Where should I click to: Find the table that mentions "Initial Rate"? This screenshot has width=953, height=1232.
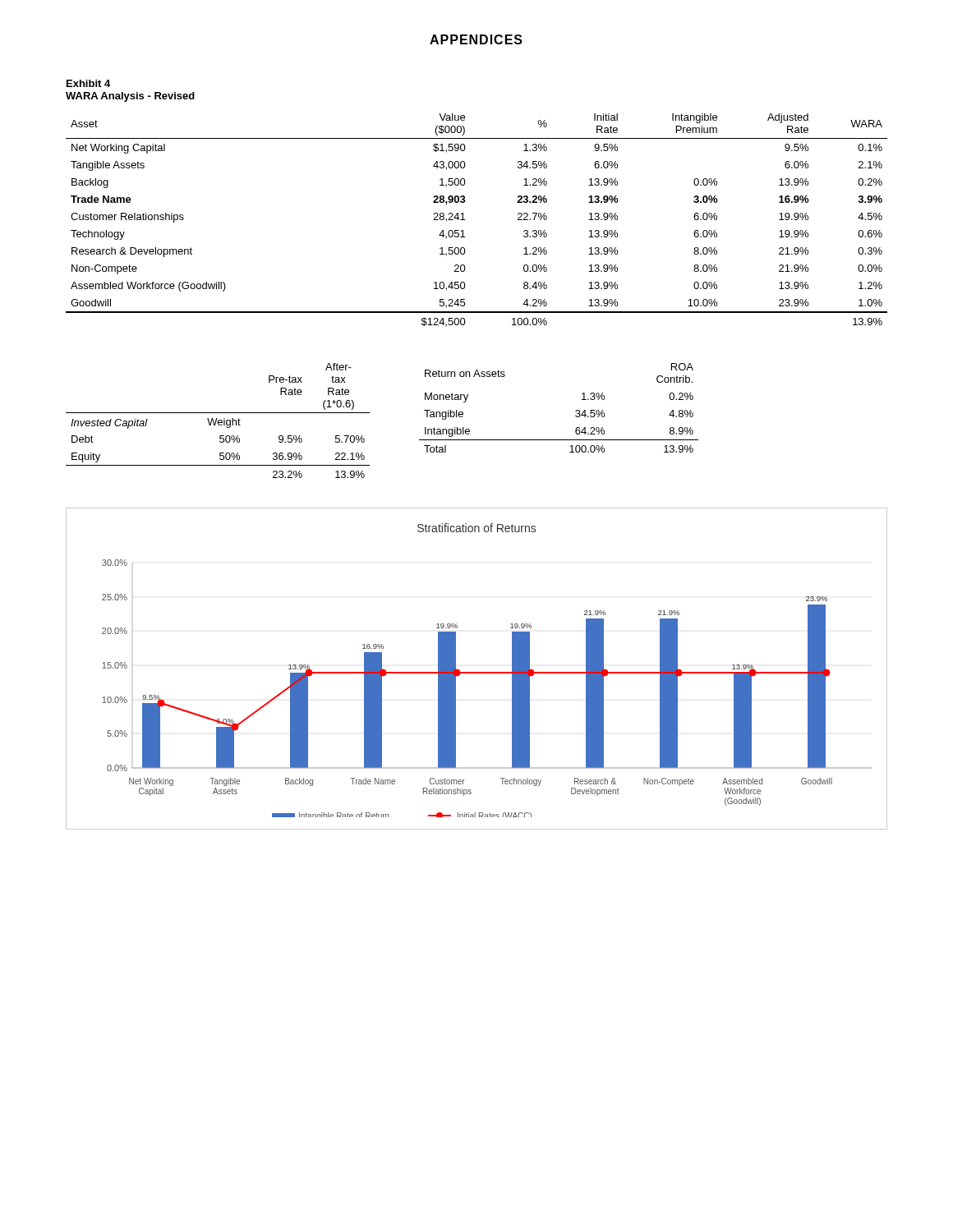[x=476, y=219]
